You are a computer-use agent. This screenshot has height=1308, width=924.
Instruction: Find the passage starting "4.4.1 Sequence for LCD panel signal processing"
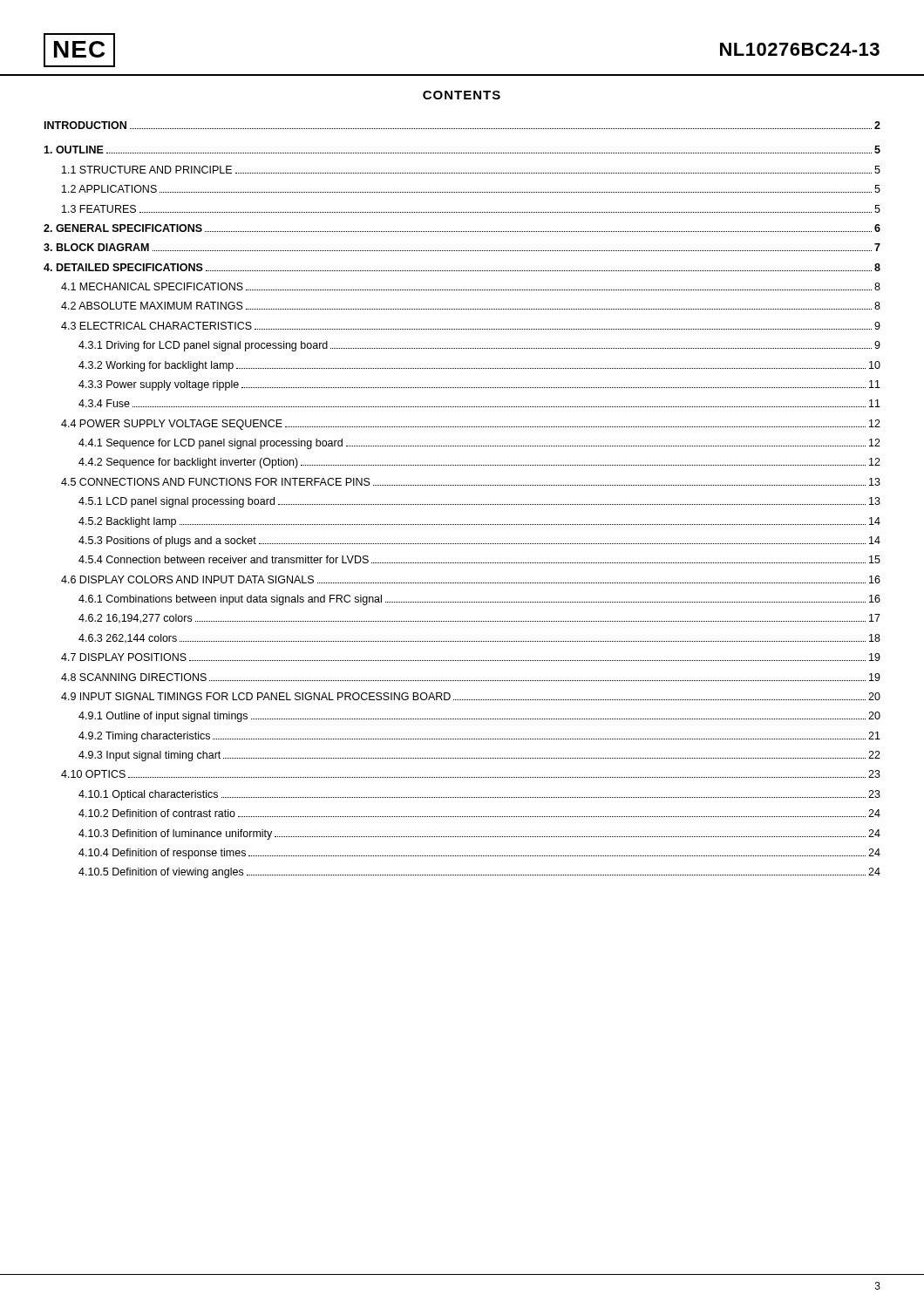[462, 444]
